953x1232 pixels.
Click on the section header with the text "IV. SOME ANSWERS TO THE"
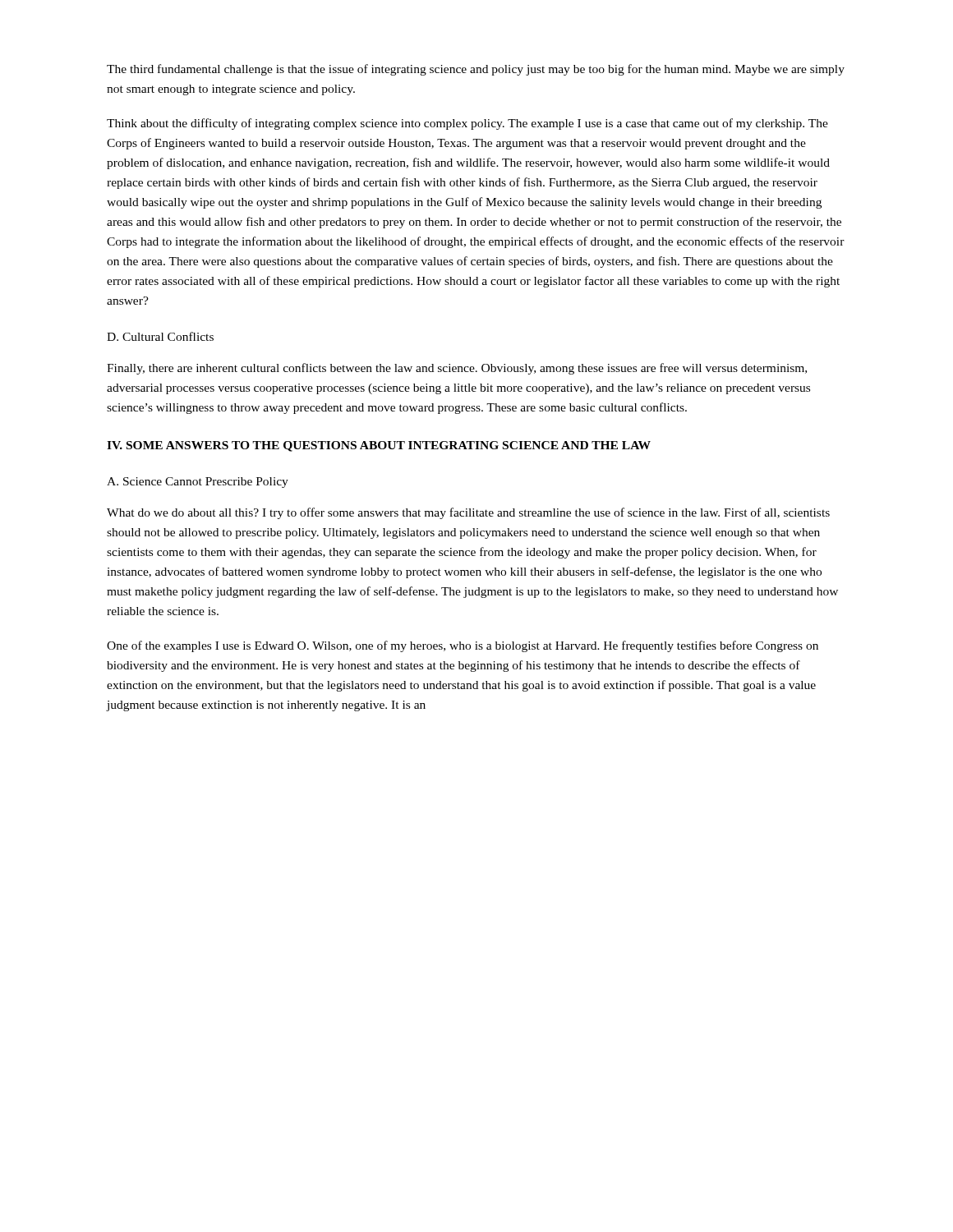click(379, 445)
